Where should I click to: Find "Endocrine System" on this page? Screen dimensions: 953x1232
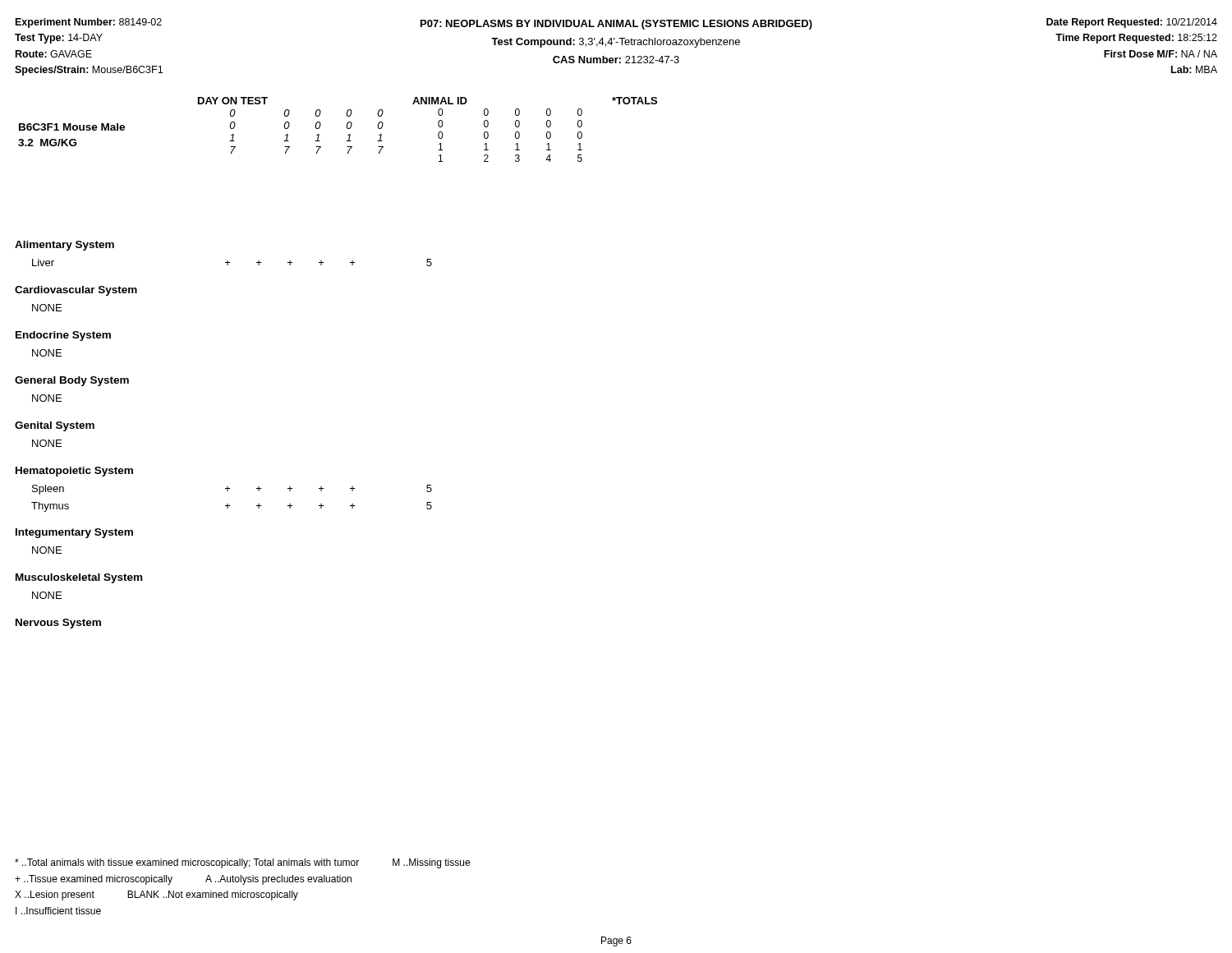[x=63, y=335]
